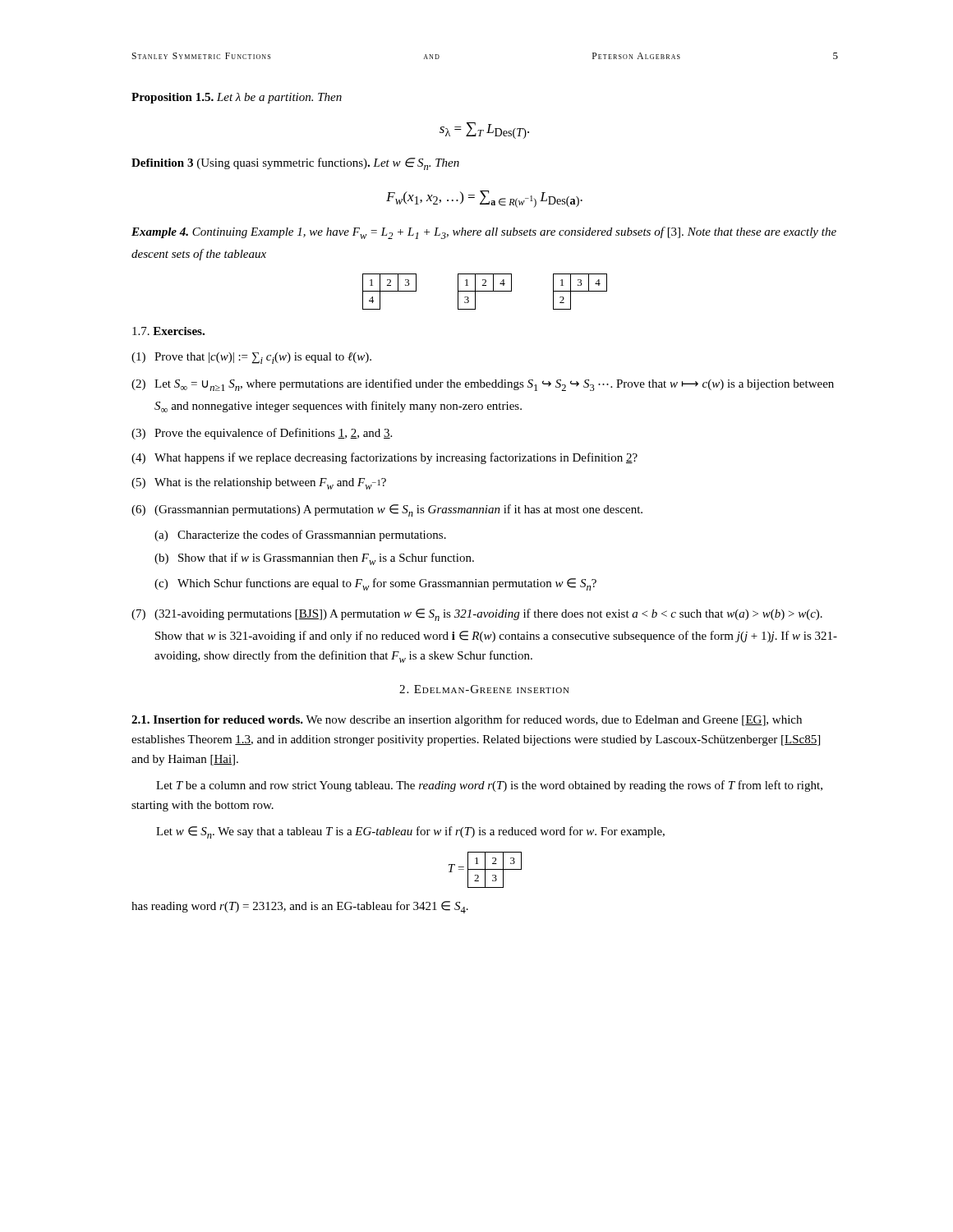Image resolution: width=953 pixels, height=1232 pixels.
Task: Select the list item that reads "(2) Let S∞ = ∪n≥1 Sn, where"
Action: click(x=485, y=396)
